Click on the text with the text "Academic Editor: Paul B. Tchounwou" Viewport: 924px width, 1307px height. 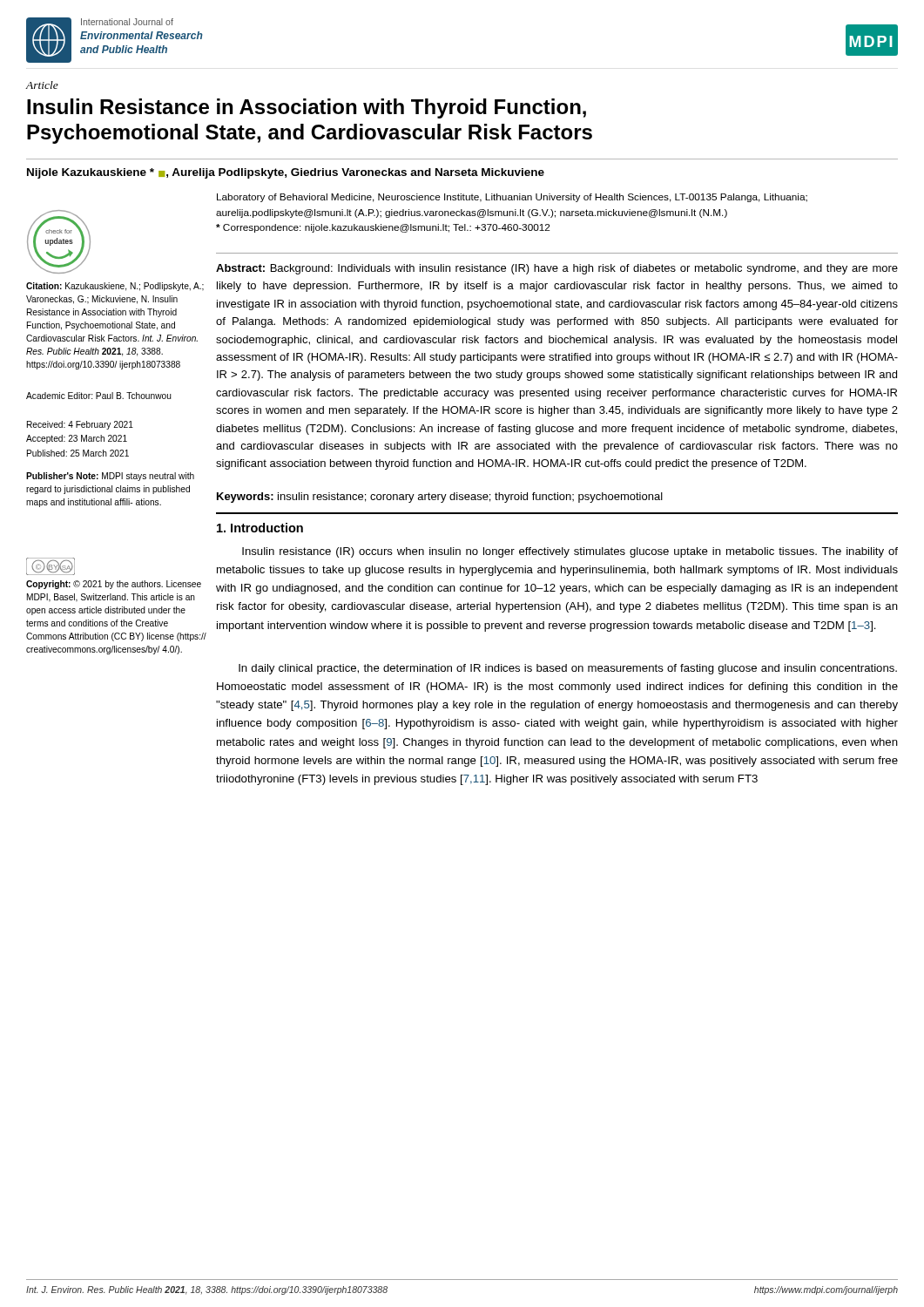(99, 396)
